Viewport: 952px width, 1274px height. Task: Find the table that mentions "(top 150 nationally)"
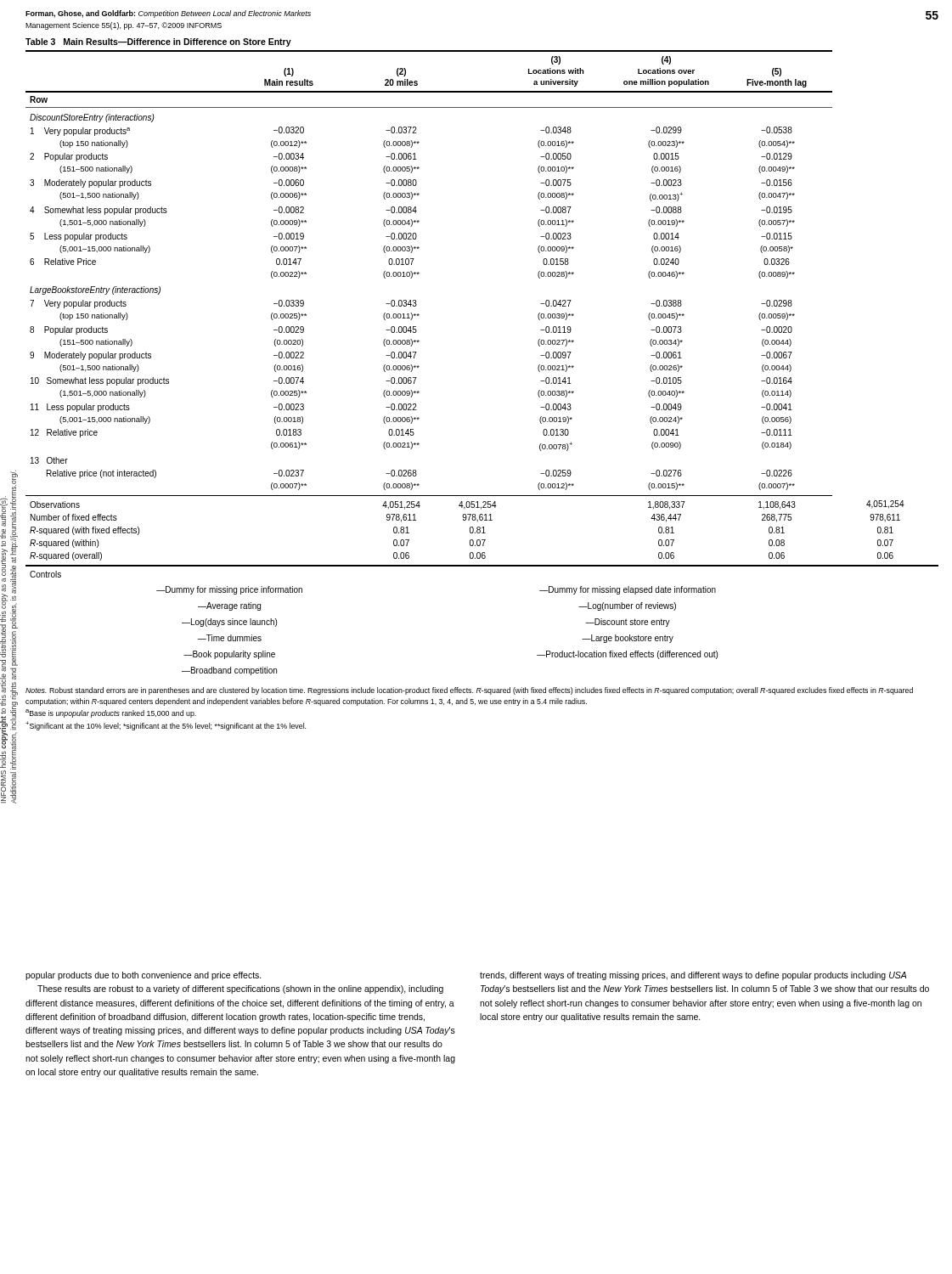click(x=482, y=365)
